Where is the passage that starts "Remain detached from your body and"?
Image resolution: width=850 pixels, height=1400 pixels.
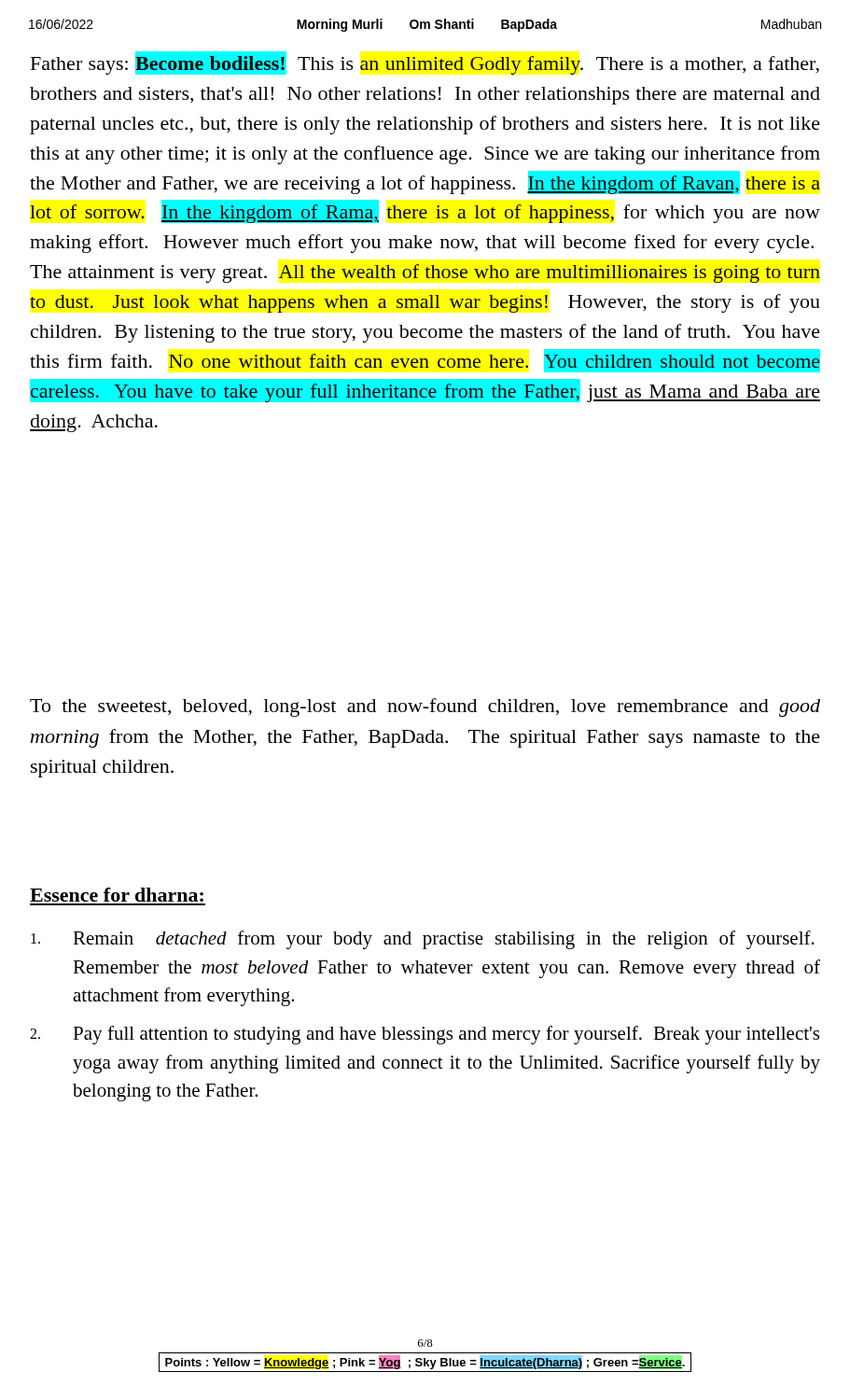point(425,967)
